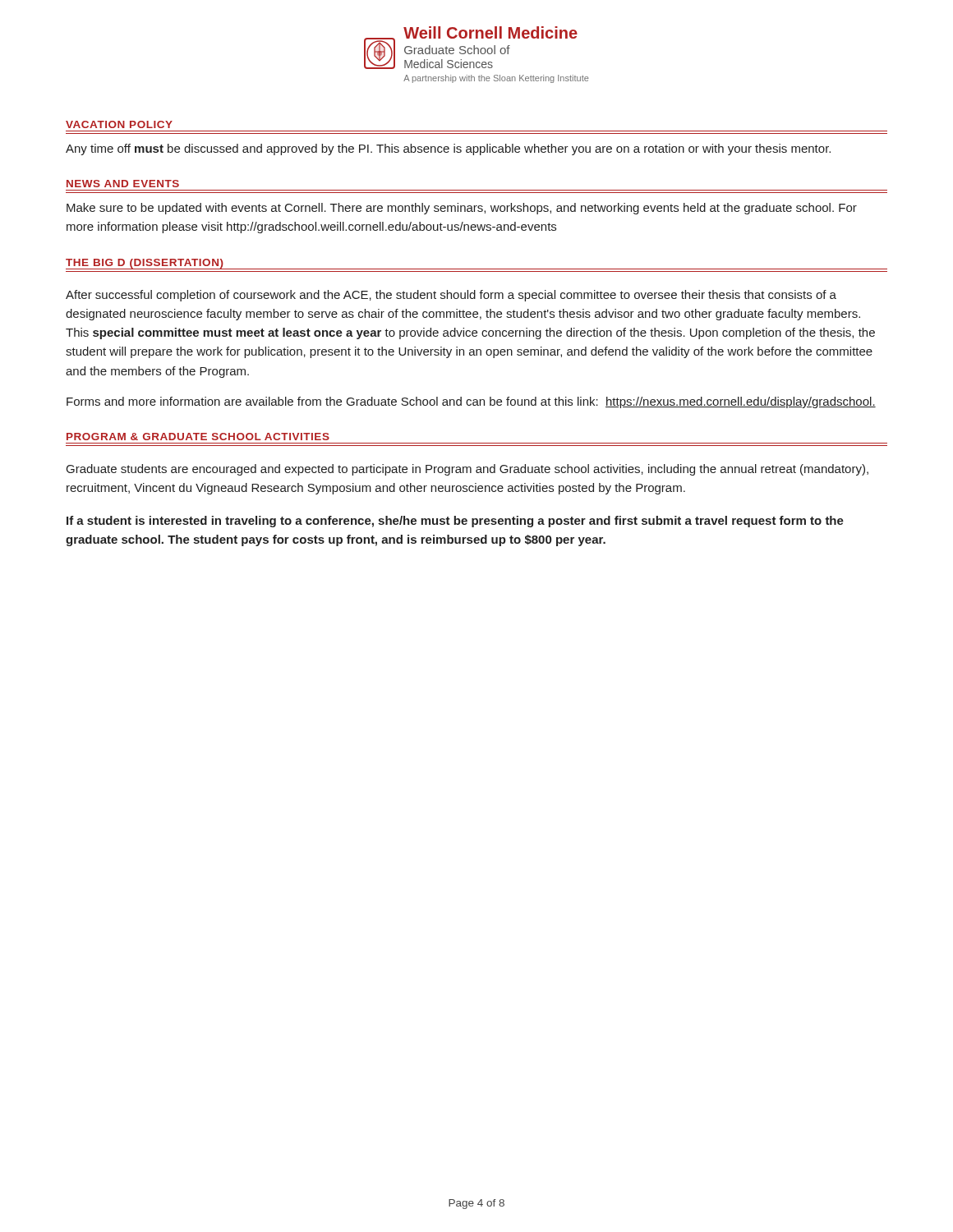Click on the text block with the text "Any time off must be discussed"

coord(449,148)
